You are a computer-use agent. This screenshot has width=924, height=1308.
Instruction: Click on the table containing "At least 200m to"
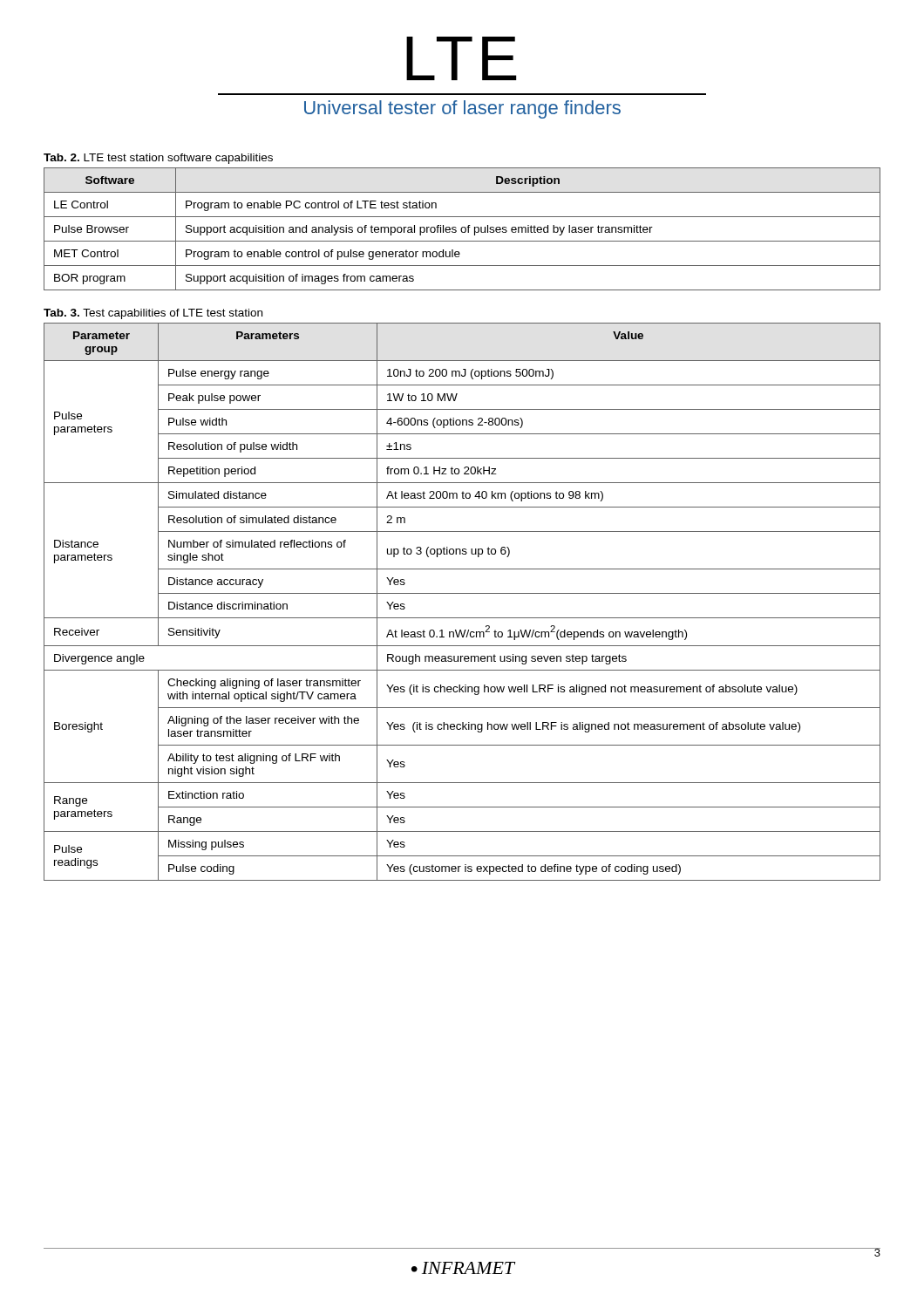click(x=462, y=602)
